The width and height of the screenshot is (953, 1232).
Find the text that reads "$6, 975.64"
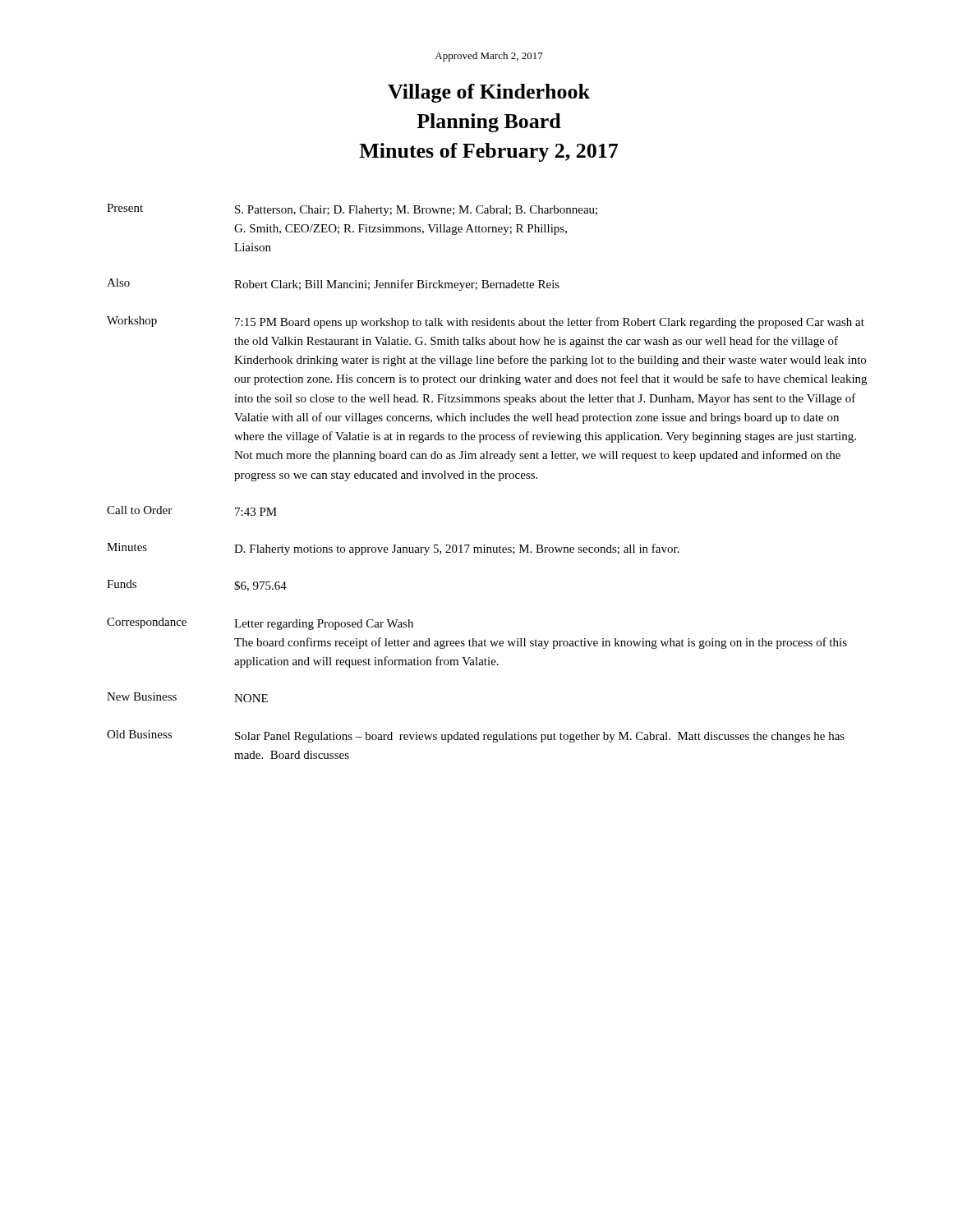(260, 586)
